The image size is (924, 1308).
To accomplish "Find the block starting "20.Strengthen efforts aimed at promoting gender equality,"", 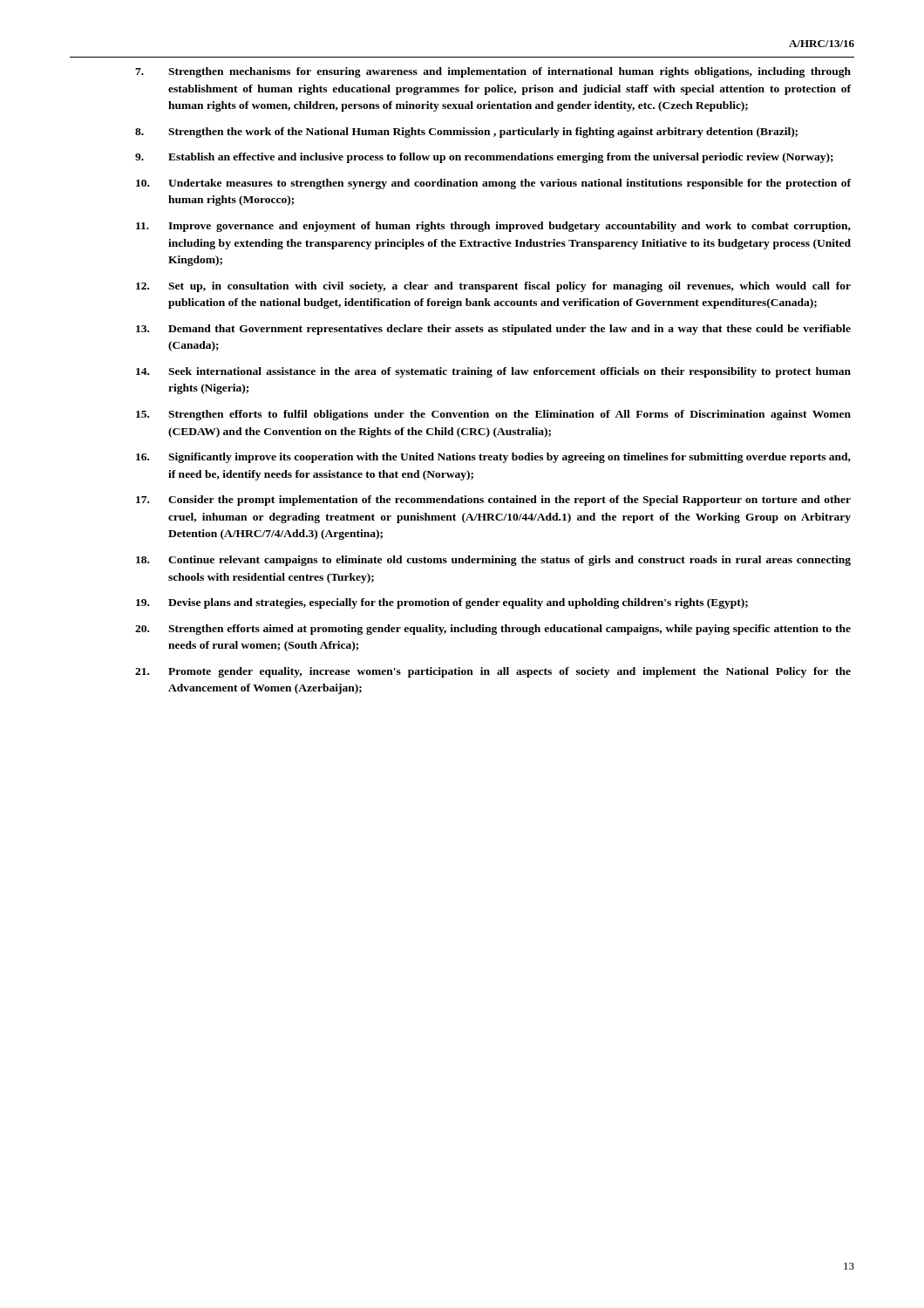I will 493,637.
